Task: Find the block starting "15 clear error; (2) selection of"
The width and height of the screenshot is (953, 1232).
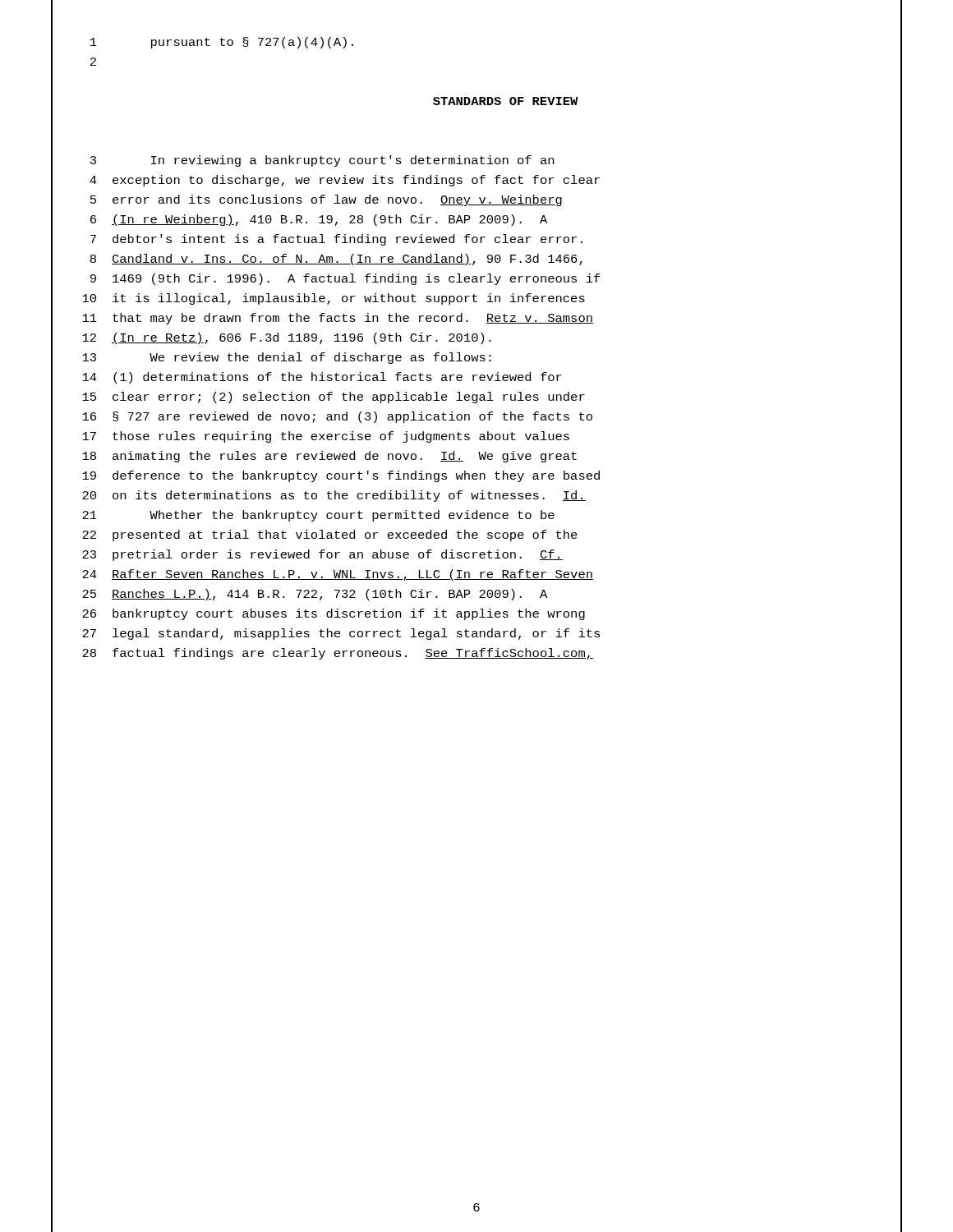Action: [476, 398]
